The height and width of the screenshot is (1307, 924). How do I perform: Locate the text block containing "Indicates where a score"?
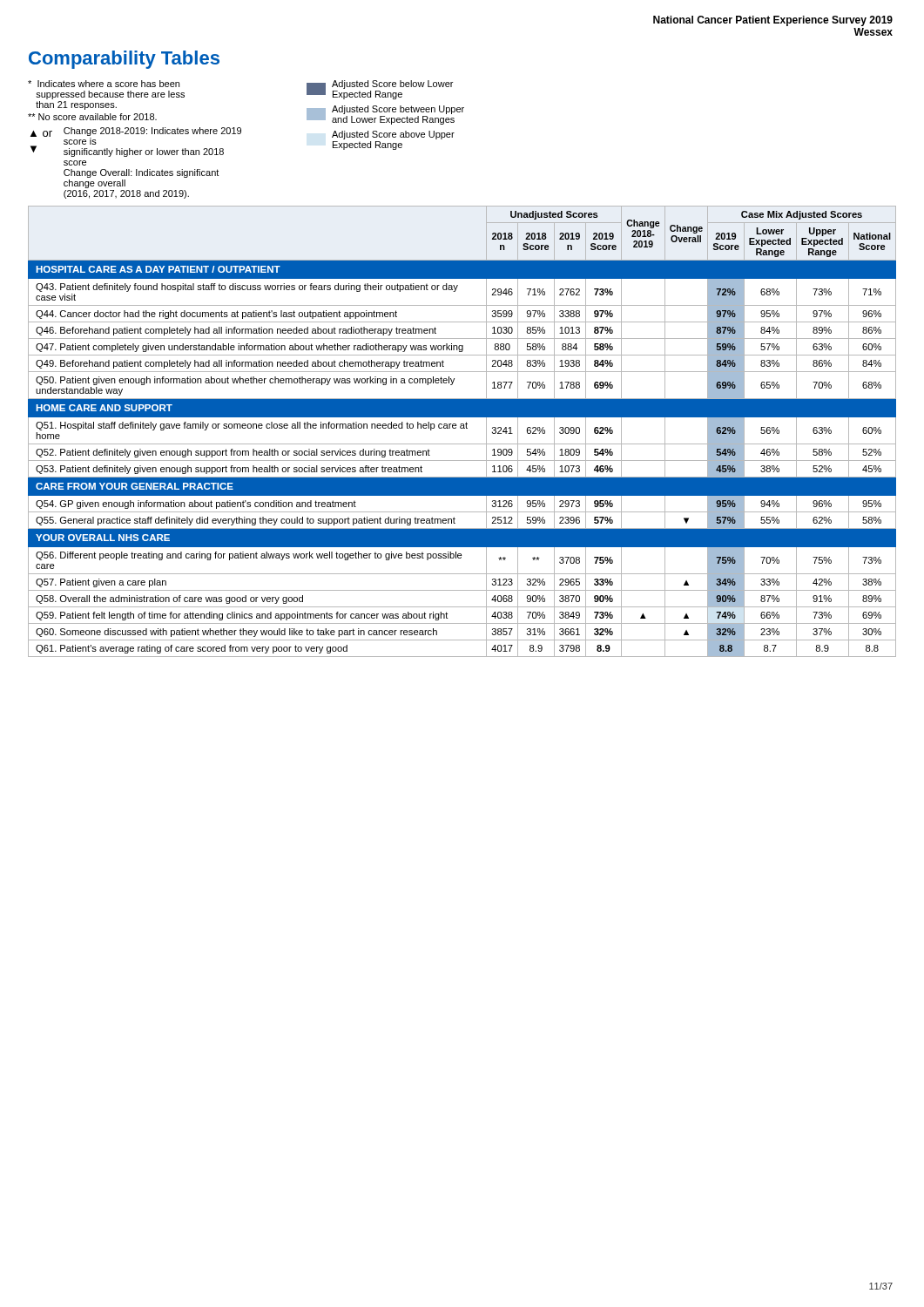pyautogui.click(x=246, y=139)
